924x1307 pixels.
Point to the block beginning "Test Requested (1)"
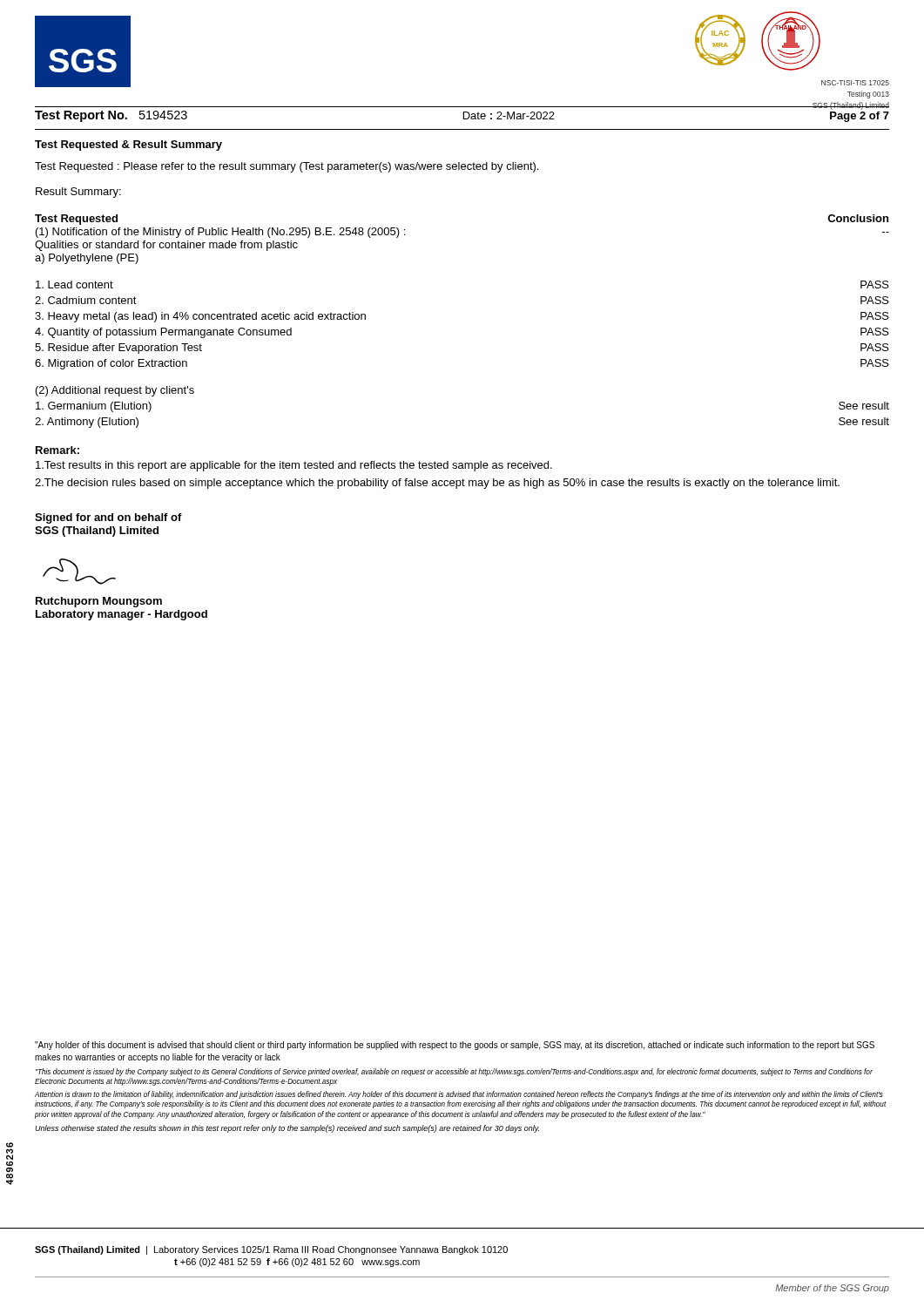tap(71, 219)
